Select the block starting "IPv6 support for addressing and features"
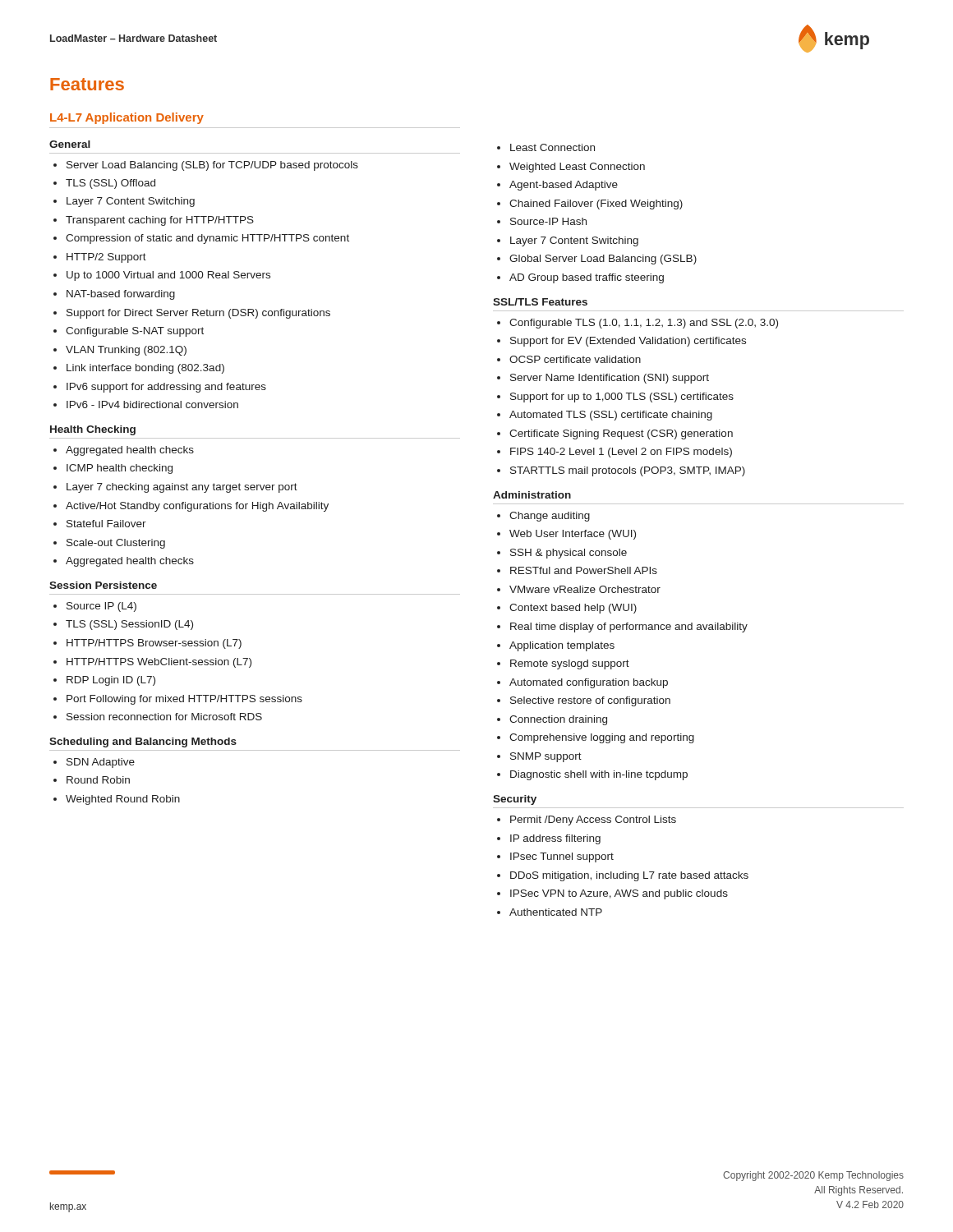 pos(166,386)
